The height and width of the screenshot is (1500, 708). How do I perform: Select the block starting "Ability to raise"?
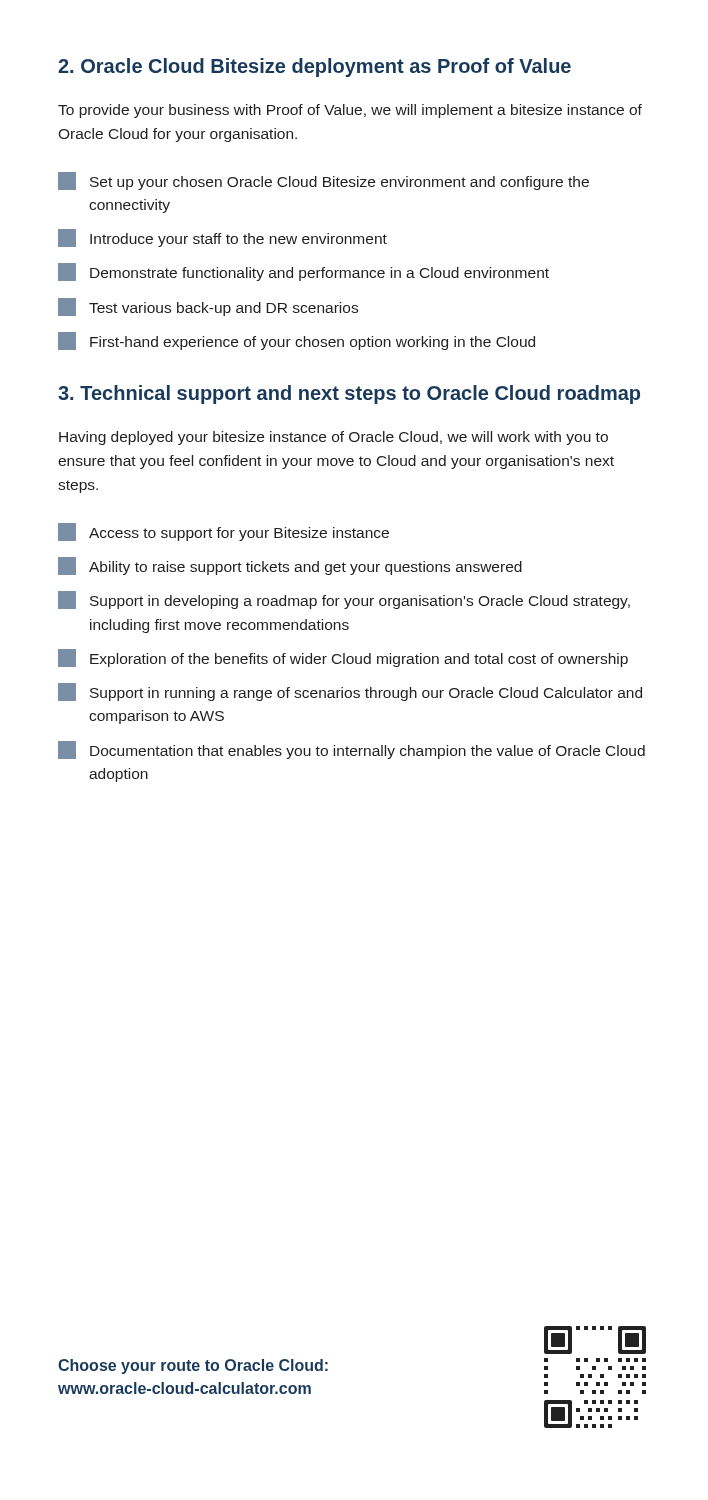pyautogui.click(x=290, y=567)
